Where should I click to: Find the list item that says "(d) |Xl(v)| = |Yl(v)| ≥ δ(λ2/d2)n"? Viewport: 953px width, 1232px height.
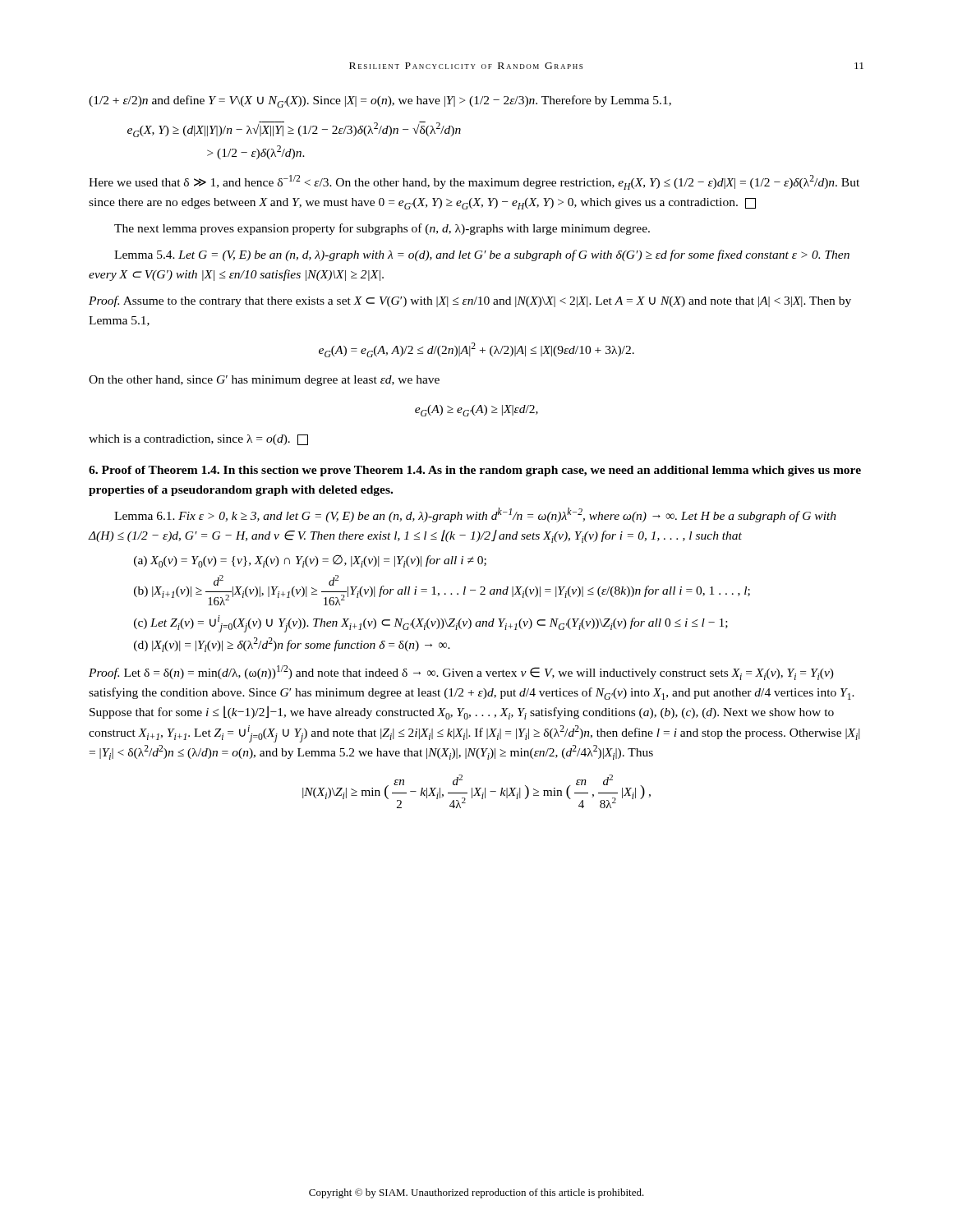[x=292, y=645]
